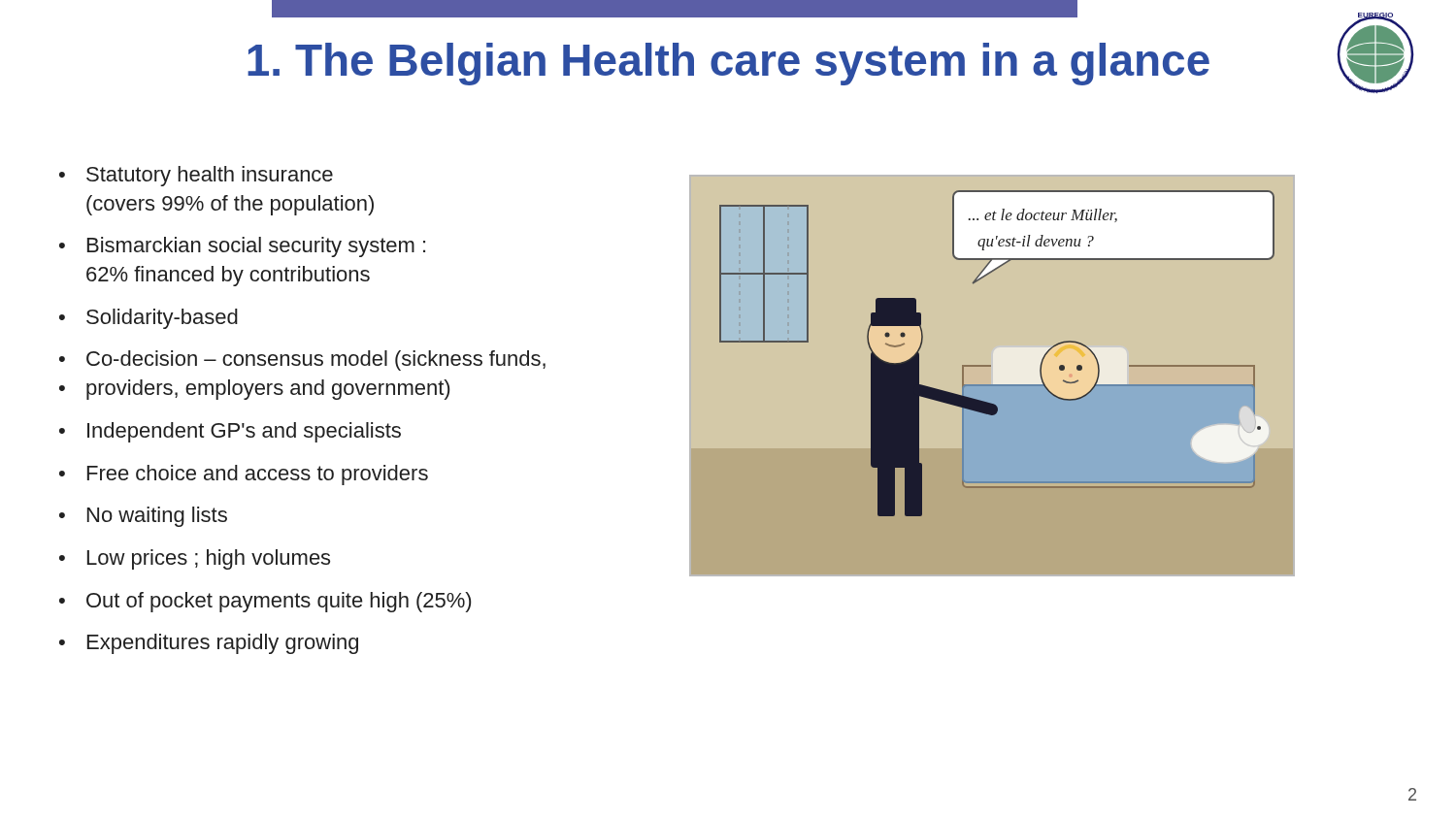Find the logo
Screen dimensions: 819x1456
point(1375,51)
